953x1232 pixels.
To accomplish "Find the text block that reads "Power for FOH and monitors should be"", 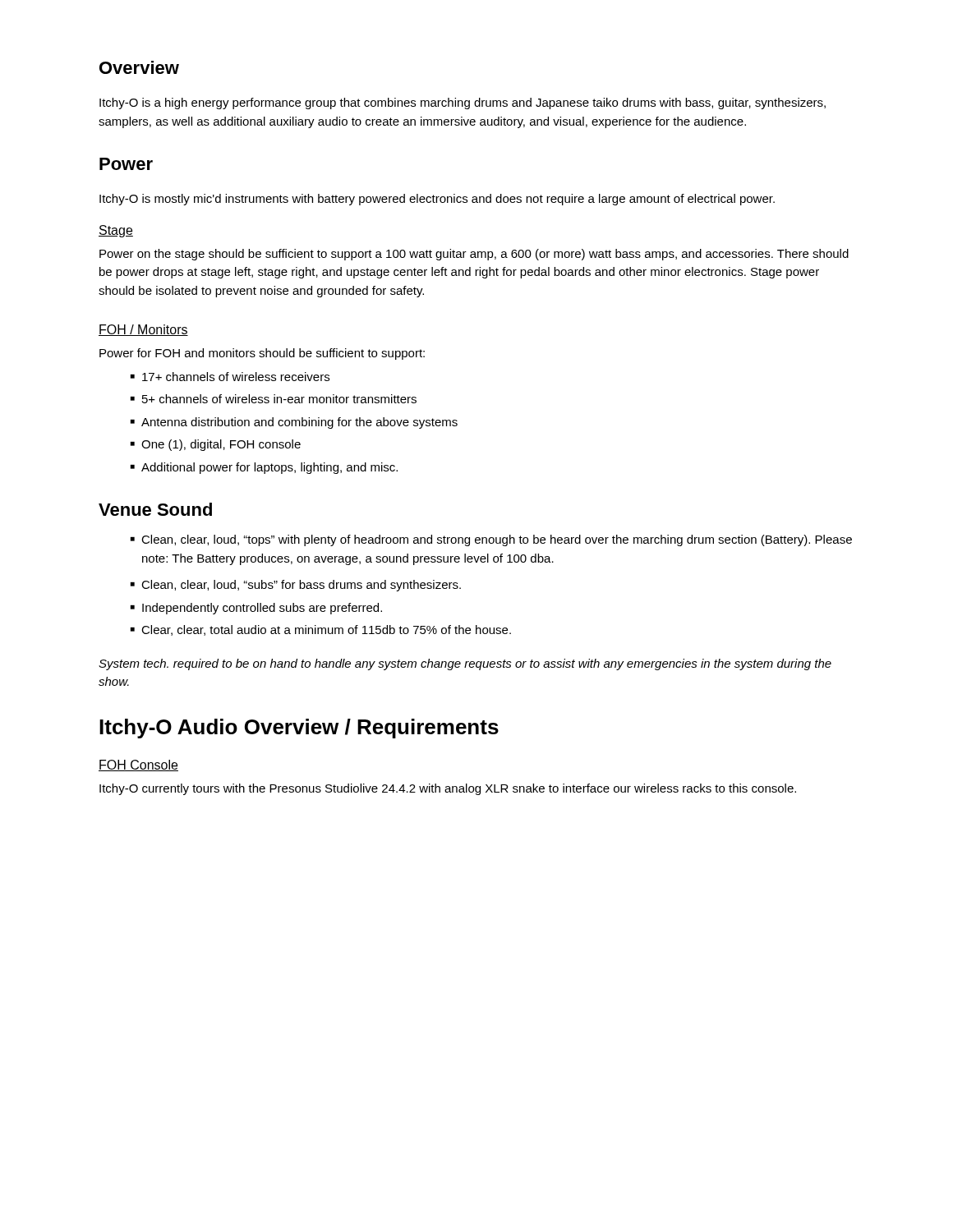I will pos(262,353).
